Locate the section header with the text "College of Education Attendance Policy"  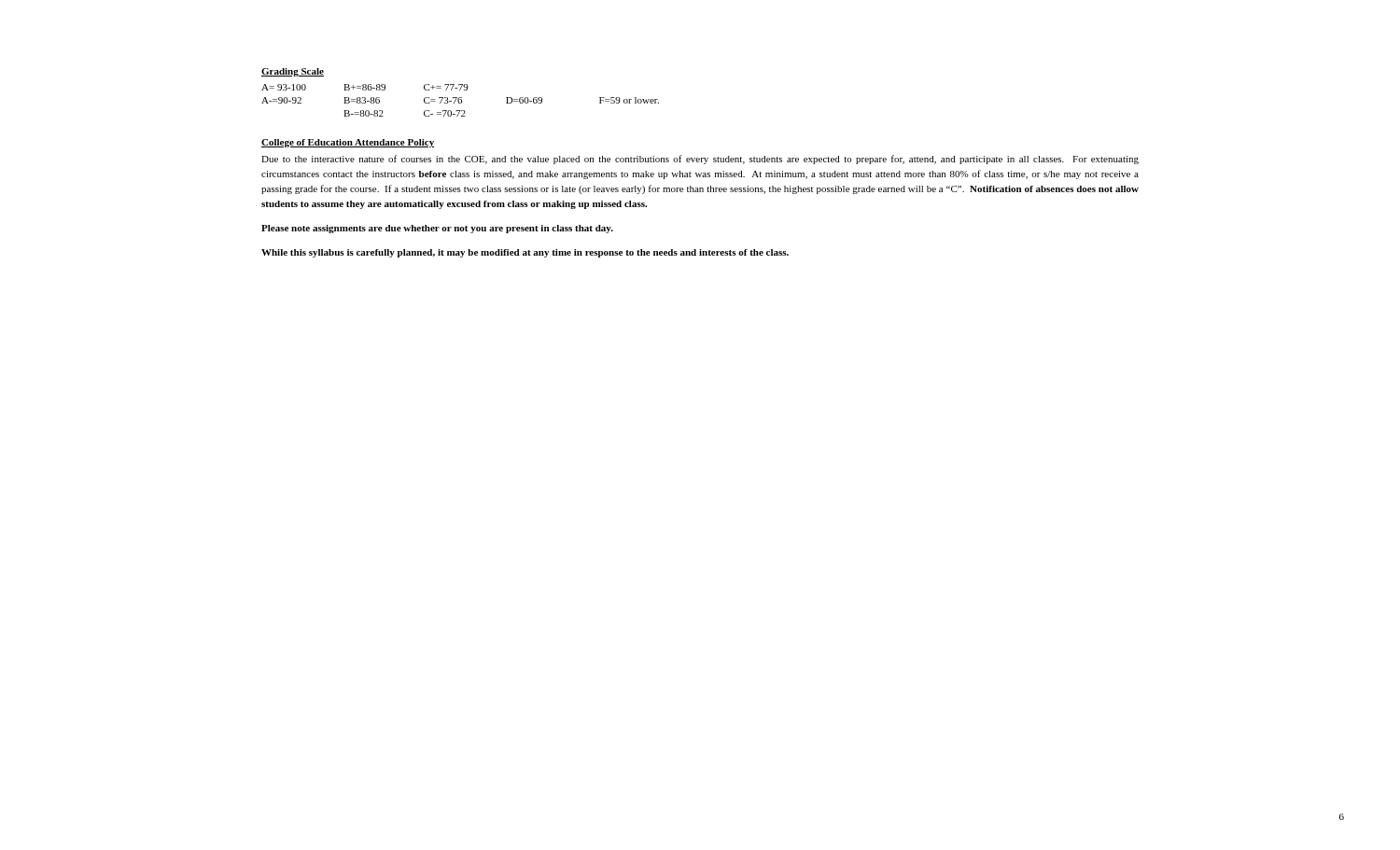point(348,142)
